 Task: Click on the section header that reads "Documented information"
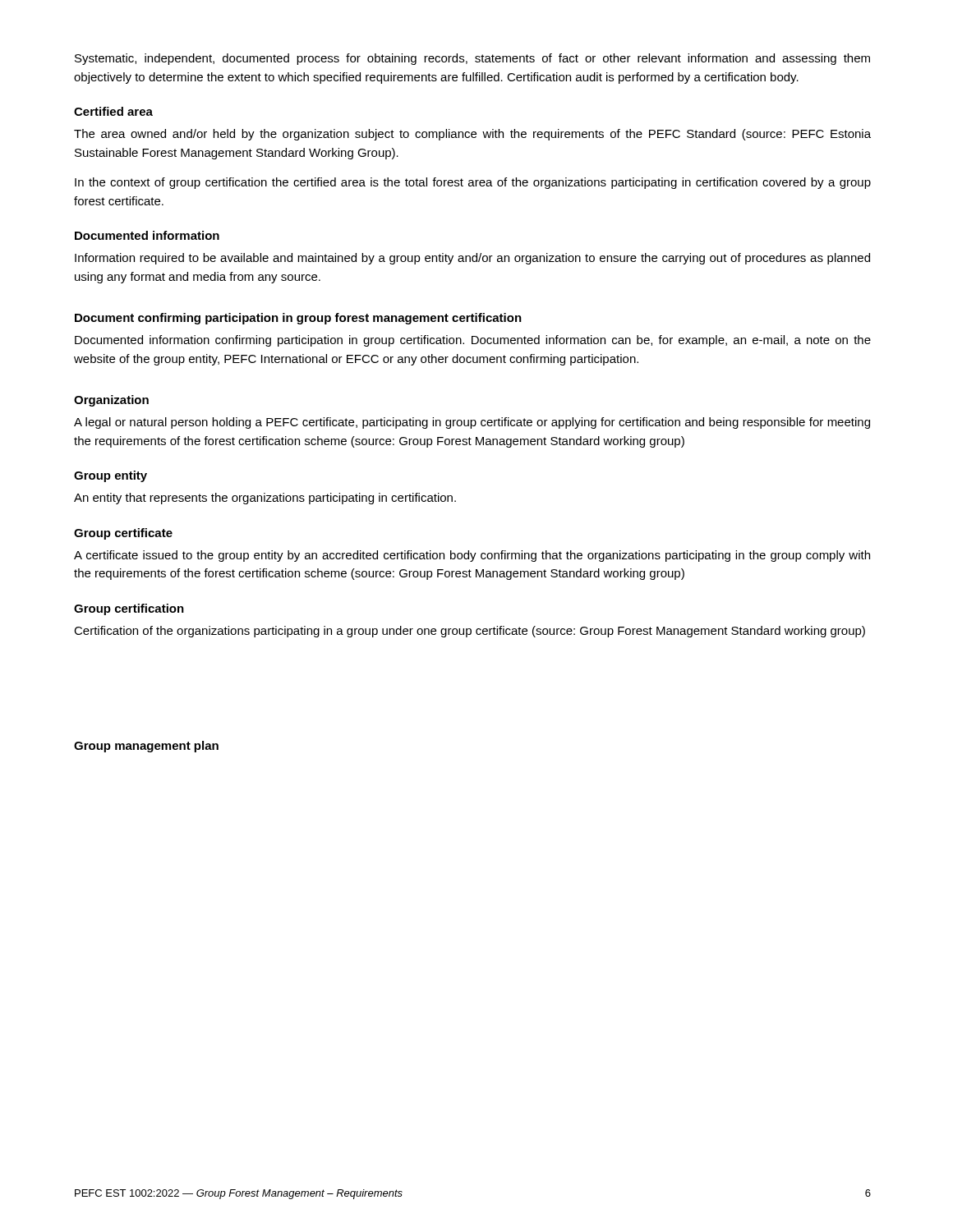147,235
